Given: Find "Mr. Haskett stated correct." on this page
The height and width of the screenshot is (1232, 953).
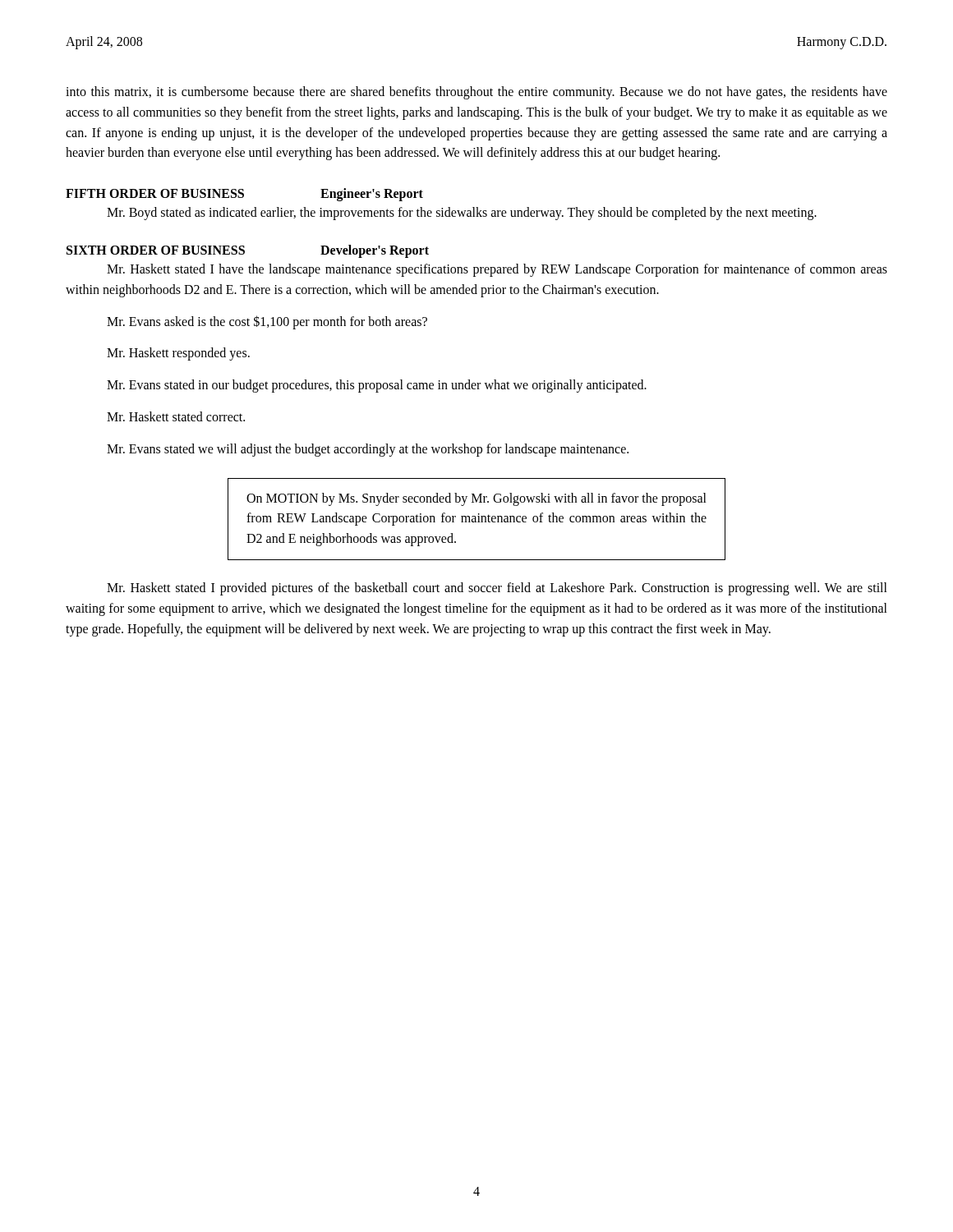Looking at the screenshot, I should (176, 416).
